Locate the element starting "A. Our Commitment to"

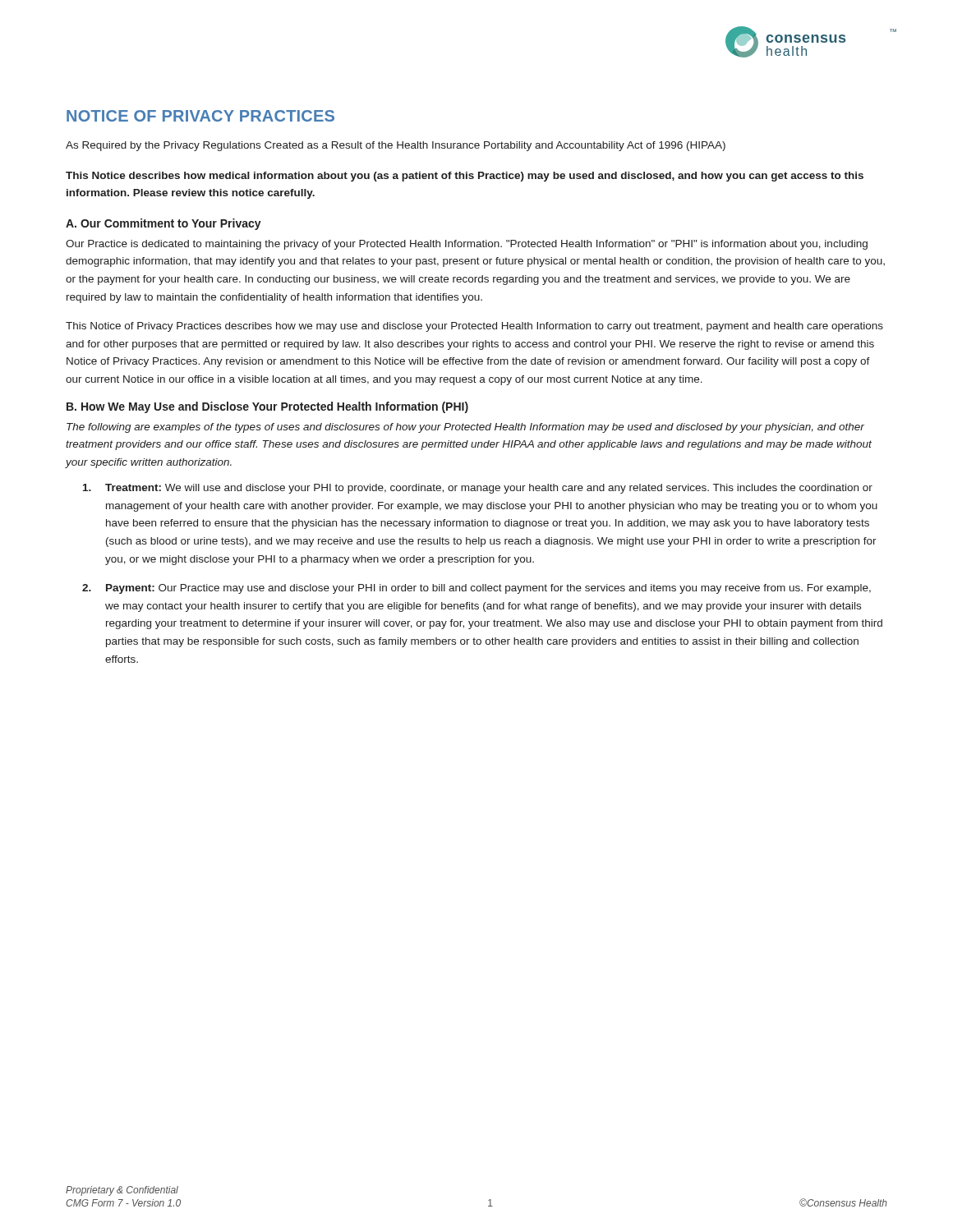click(163, 223)
